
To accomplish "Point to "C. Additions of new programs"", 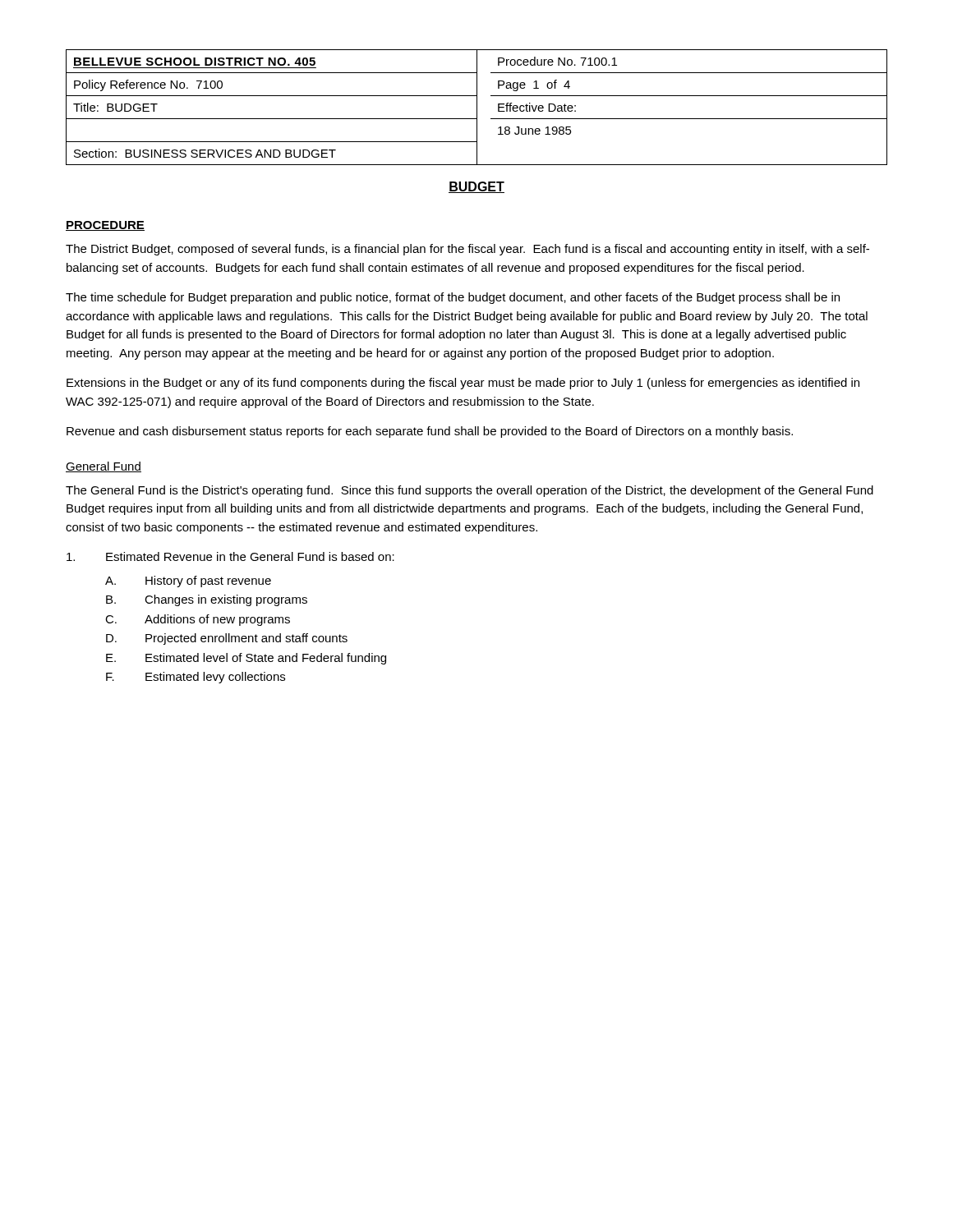I will (198, 620).
